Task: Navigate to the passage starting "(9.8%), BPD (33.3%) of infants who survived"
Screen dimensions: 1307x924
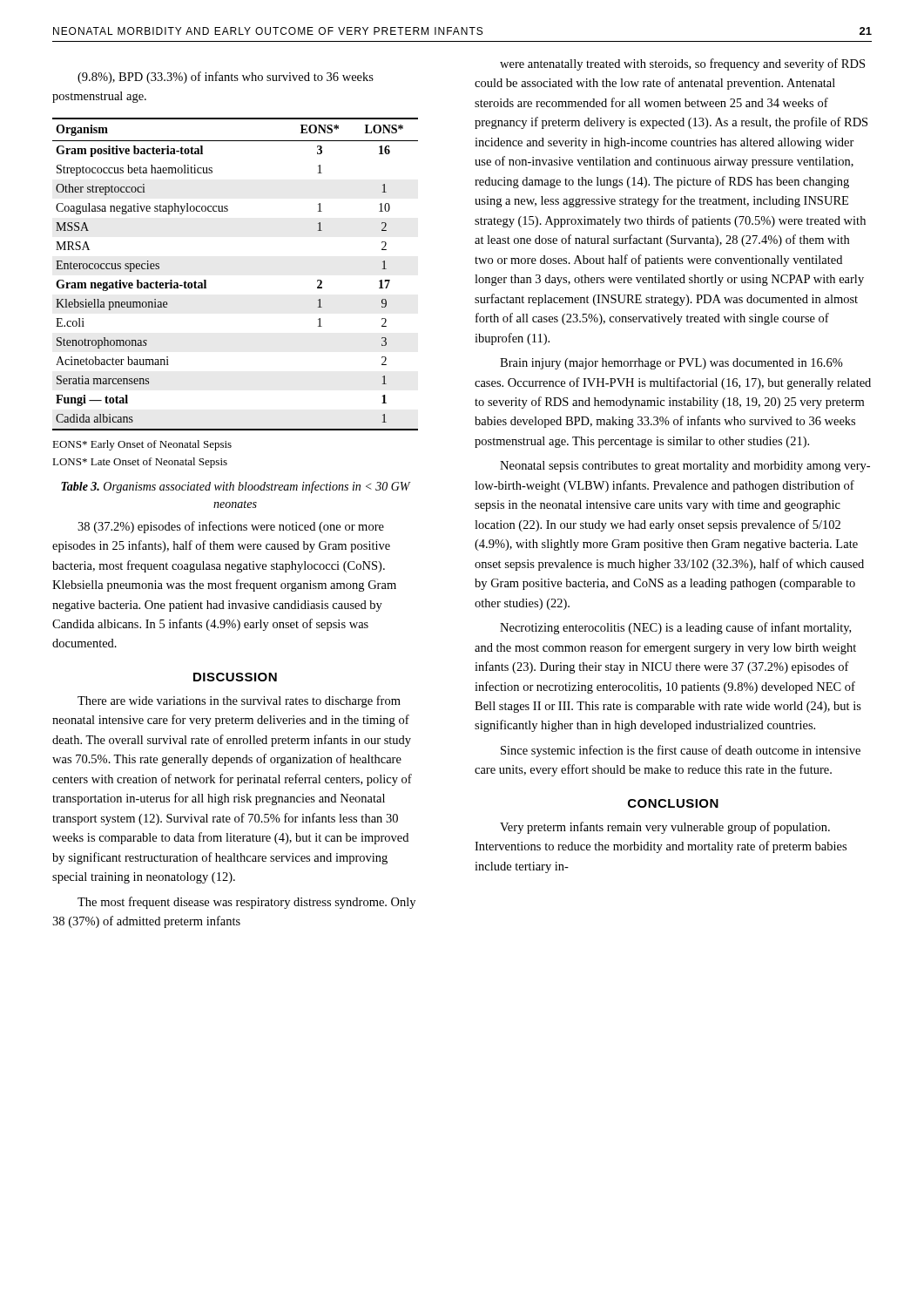Action: coord(235,86)
